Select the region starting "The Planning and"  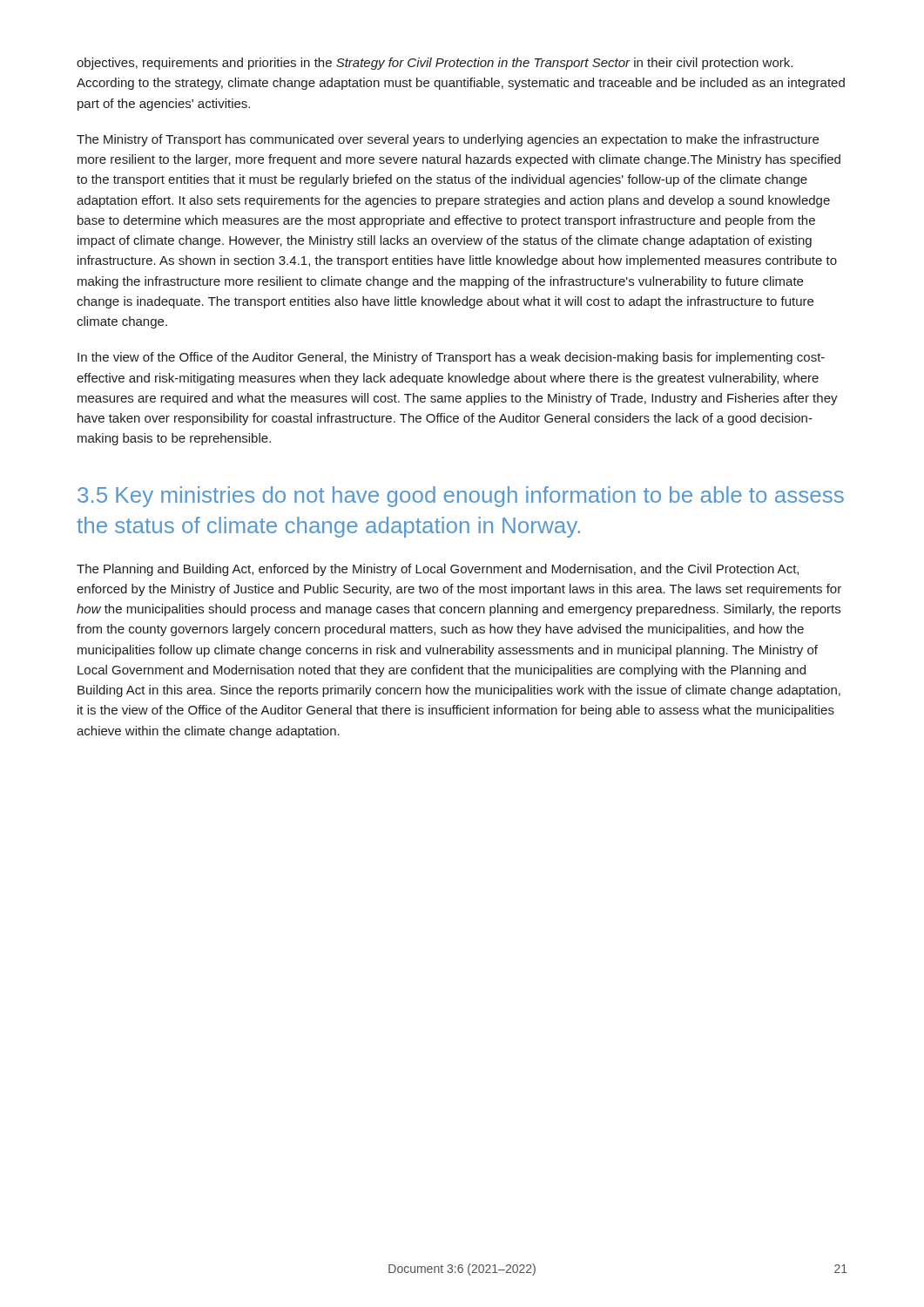click(459, 649)
